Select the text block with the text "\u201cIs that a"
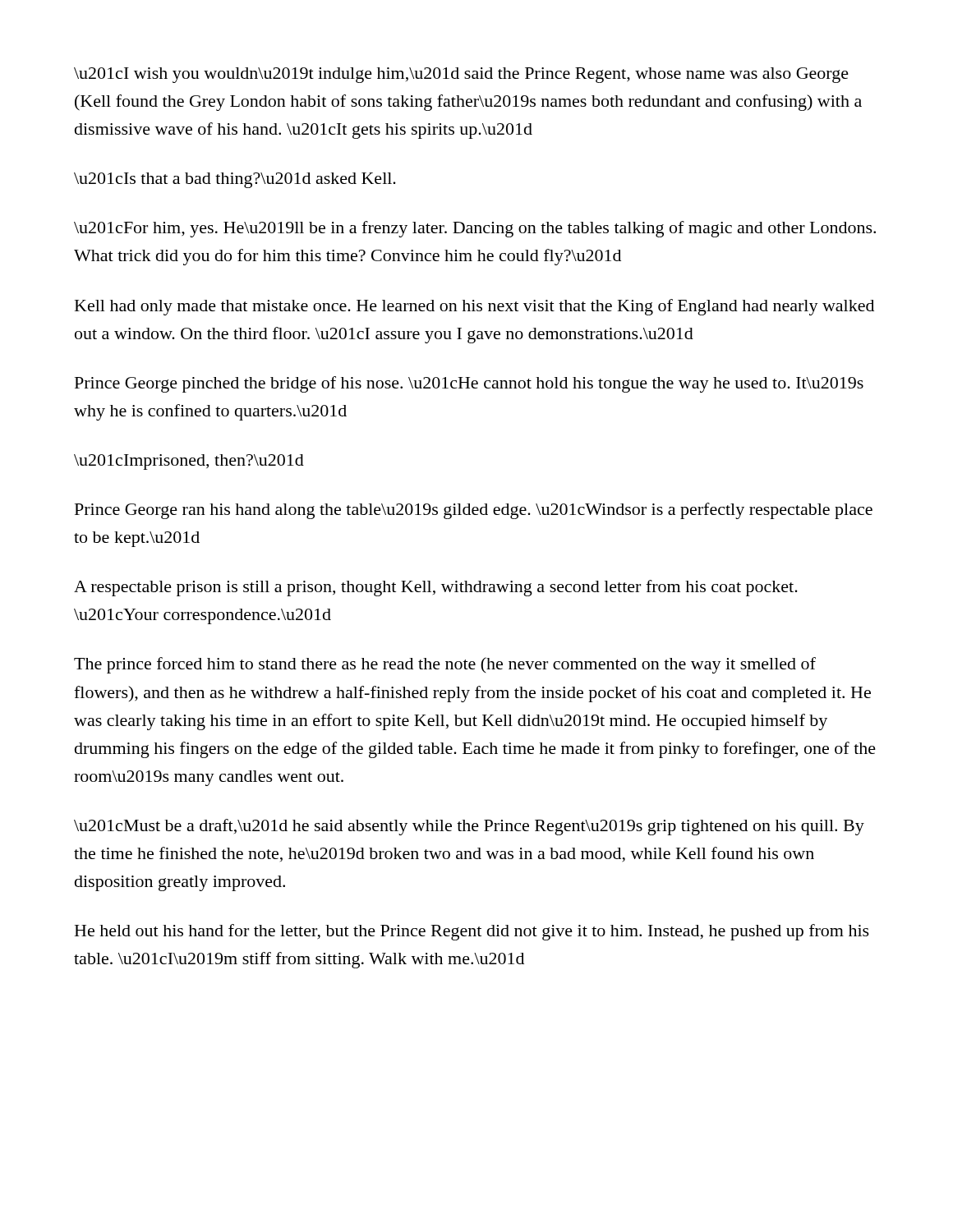 point(235,178)
